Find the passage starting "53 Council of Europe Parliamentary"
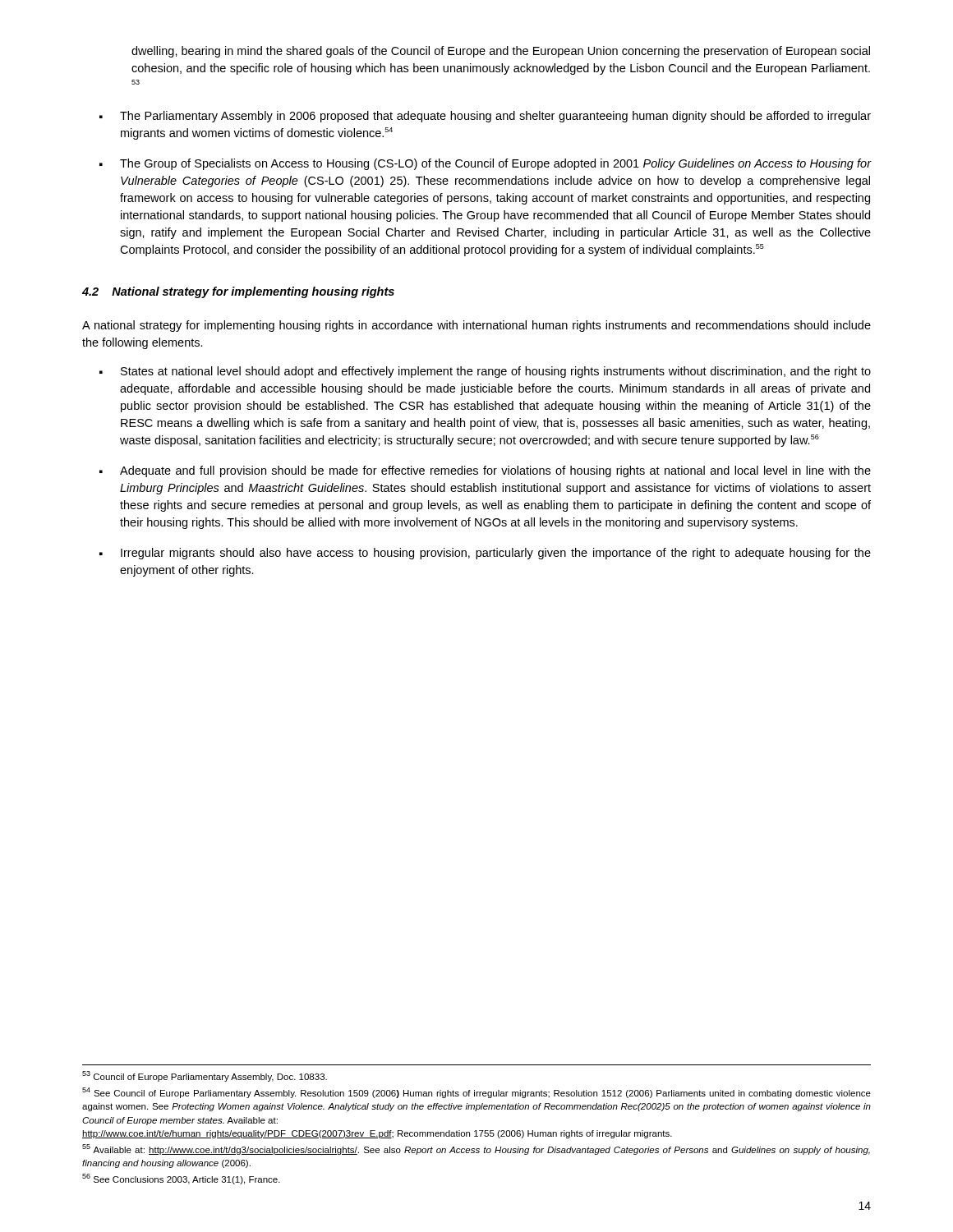 point(205,1076)
